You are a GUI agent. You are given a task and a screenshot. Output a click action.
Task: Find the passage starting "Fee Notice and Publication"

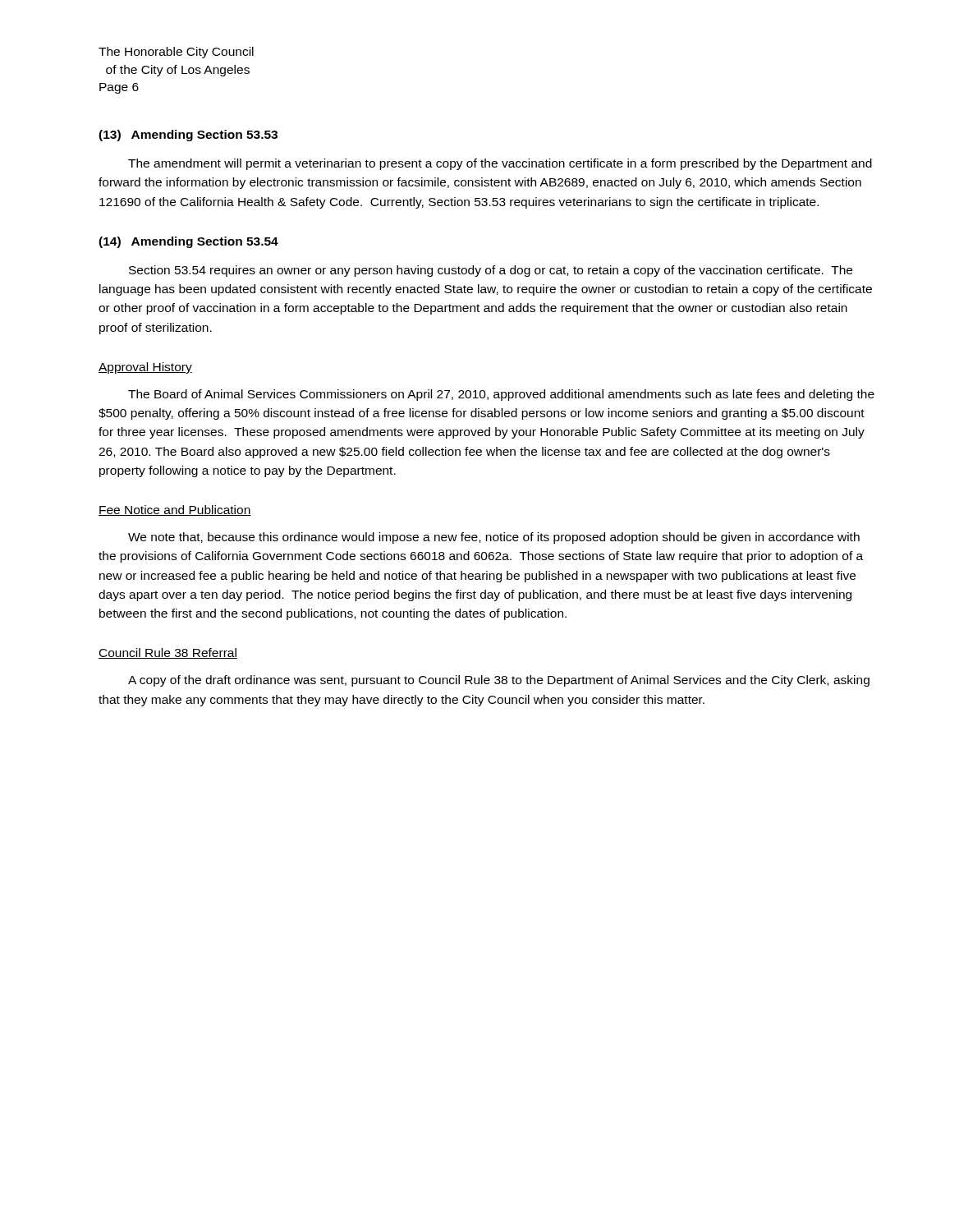click(x=175, y=510)
